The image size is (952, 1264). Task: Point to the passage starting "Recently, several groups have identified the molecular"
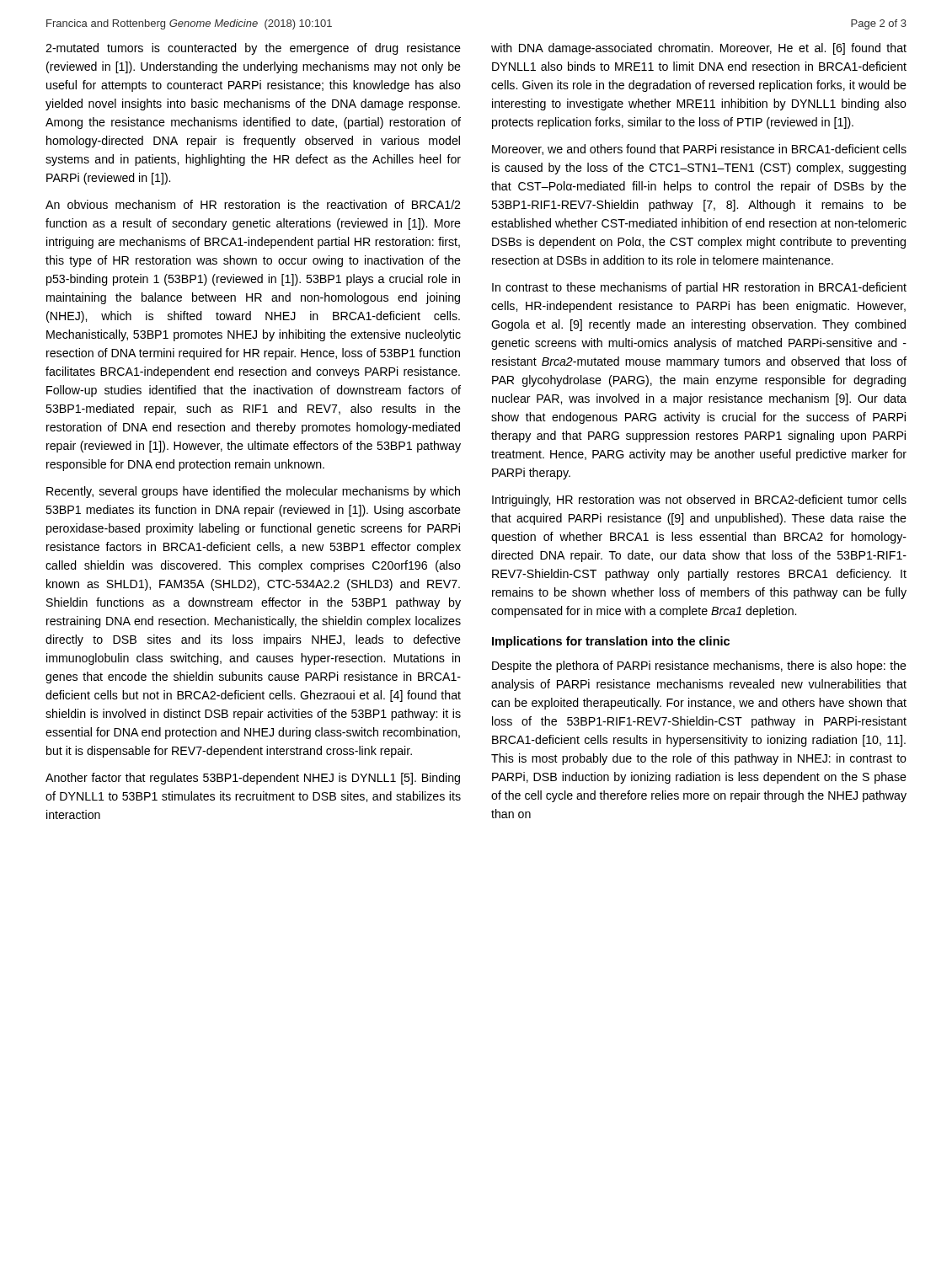pyautogui.click(x=253, y=621)
